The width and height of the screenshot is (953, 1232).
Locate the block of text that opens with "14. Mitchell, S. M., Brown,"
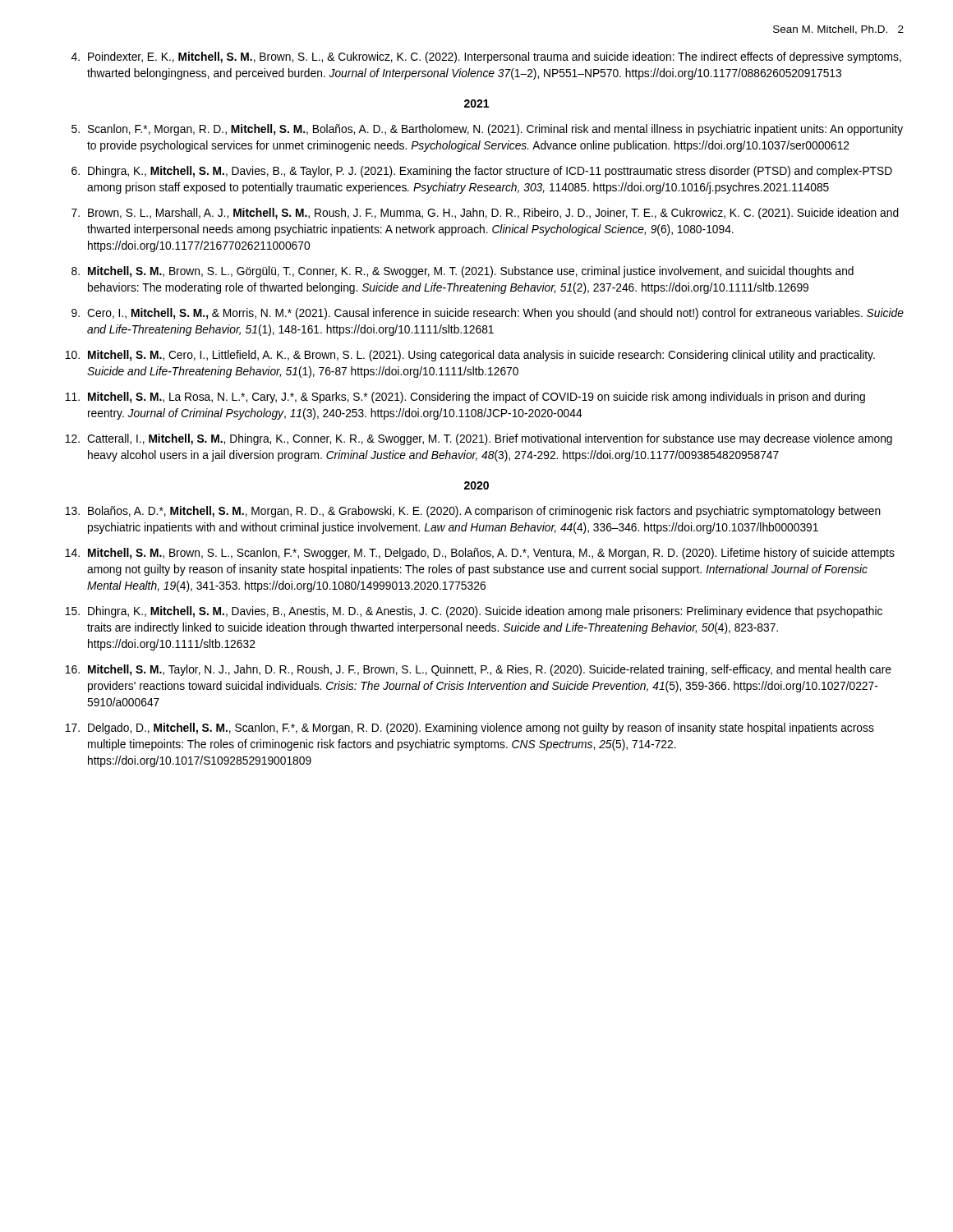[476, 570]
